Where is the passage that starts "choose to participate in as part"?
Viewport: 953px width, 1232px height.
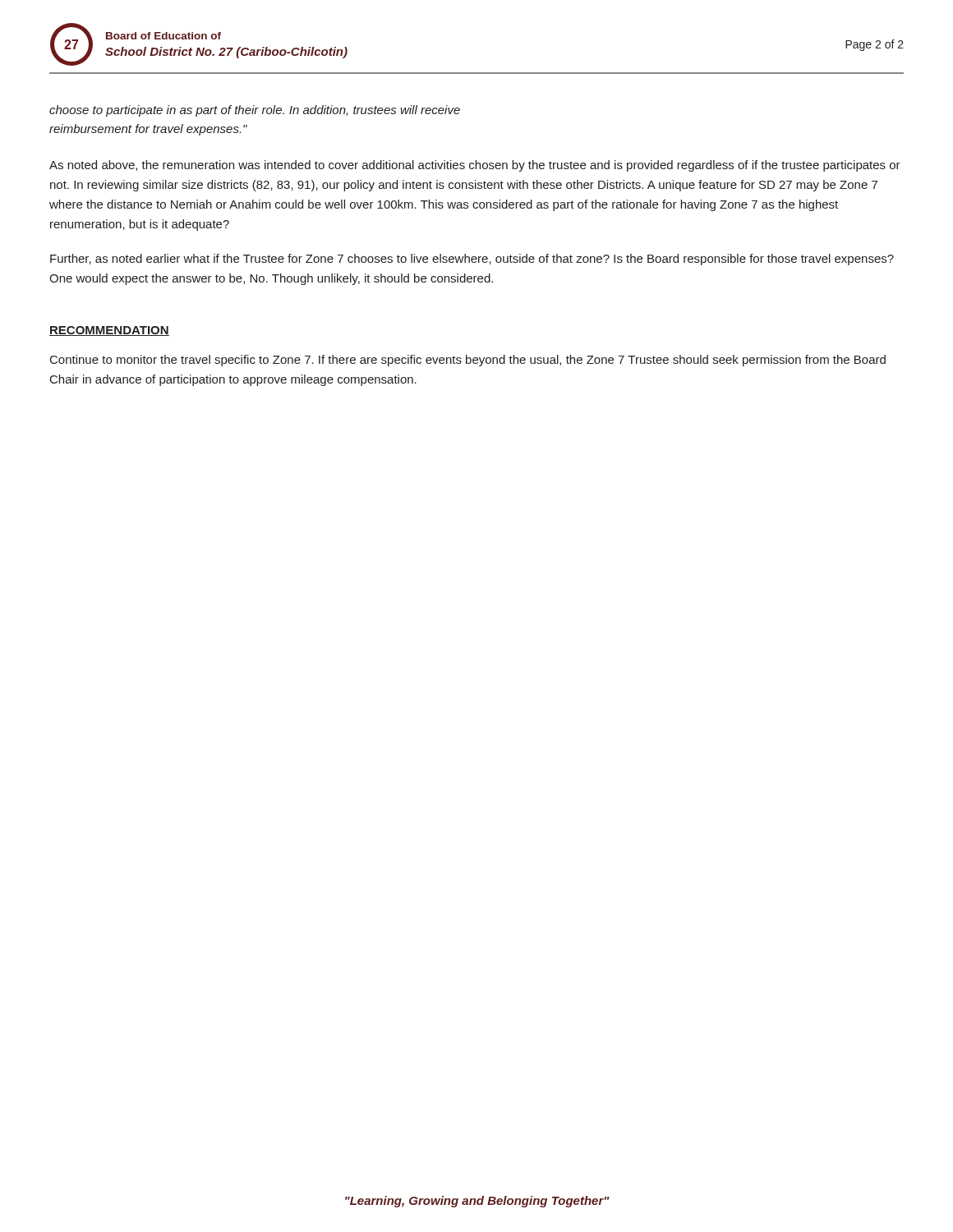255,119
